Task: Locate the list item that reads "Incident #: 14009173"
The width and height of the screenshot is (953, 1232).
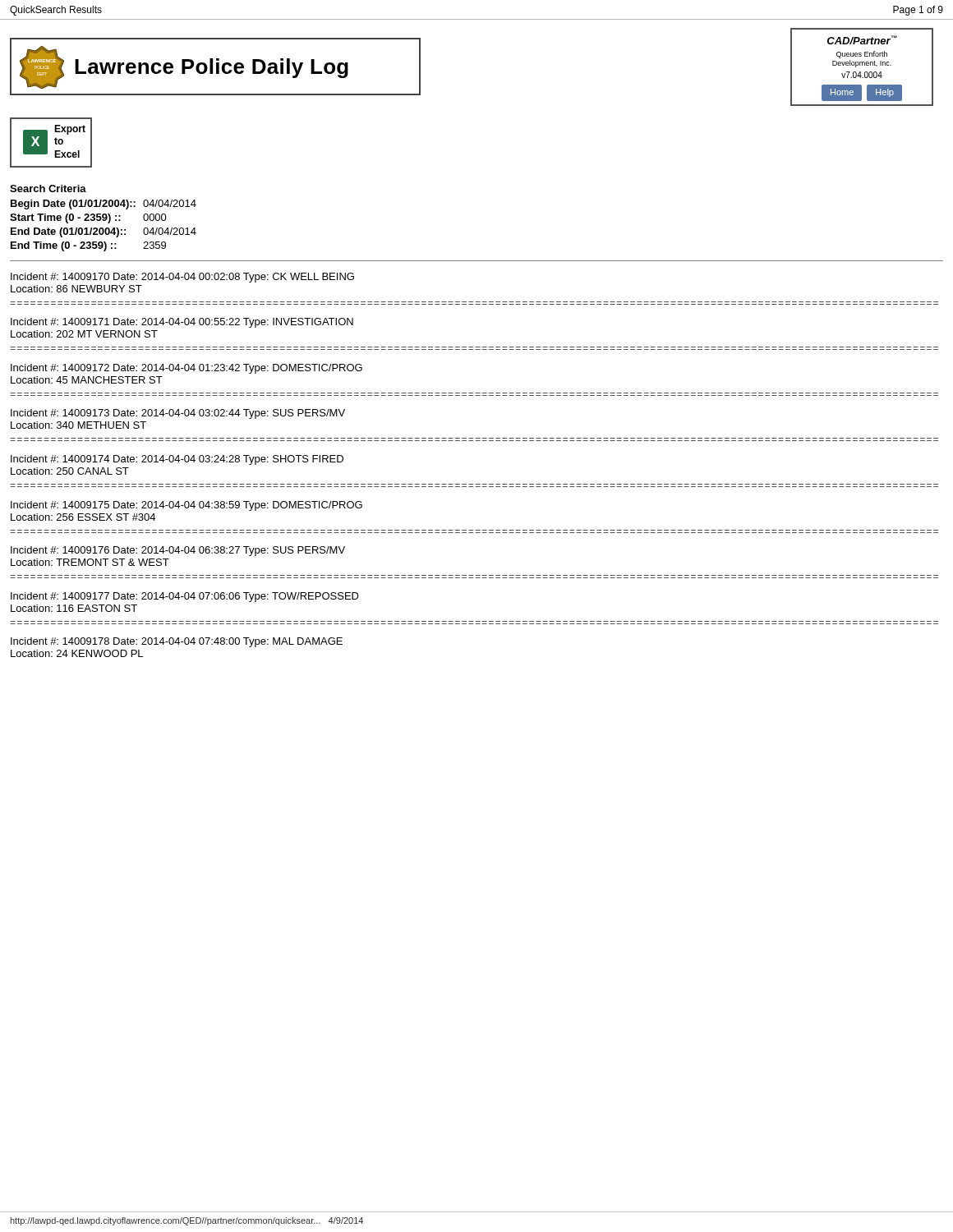Action: click(x=178, y=414)
